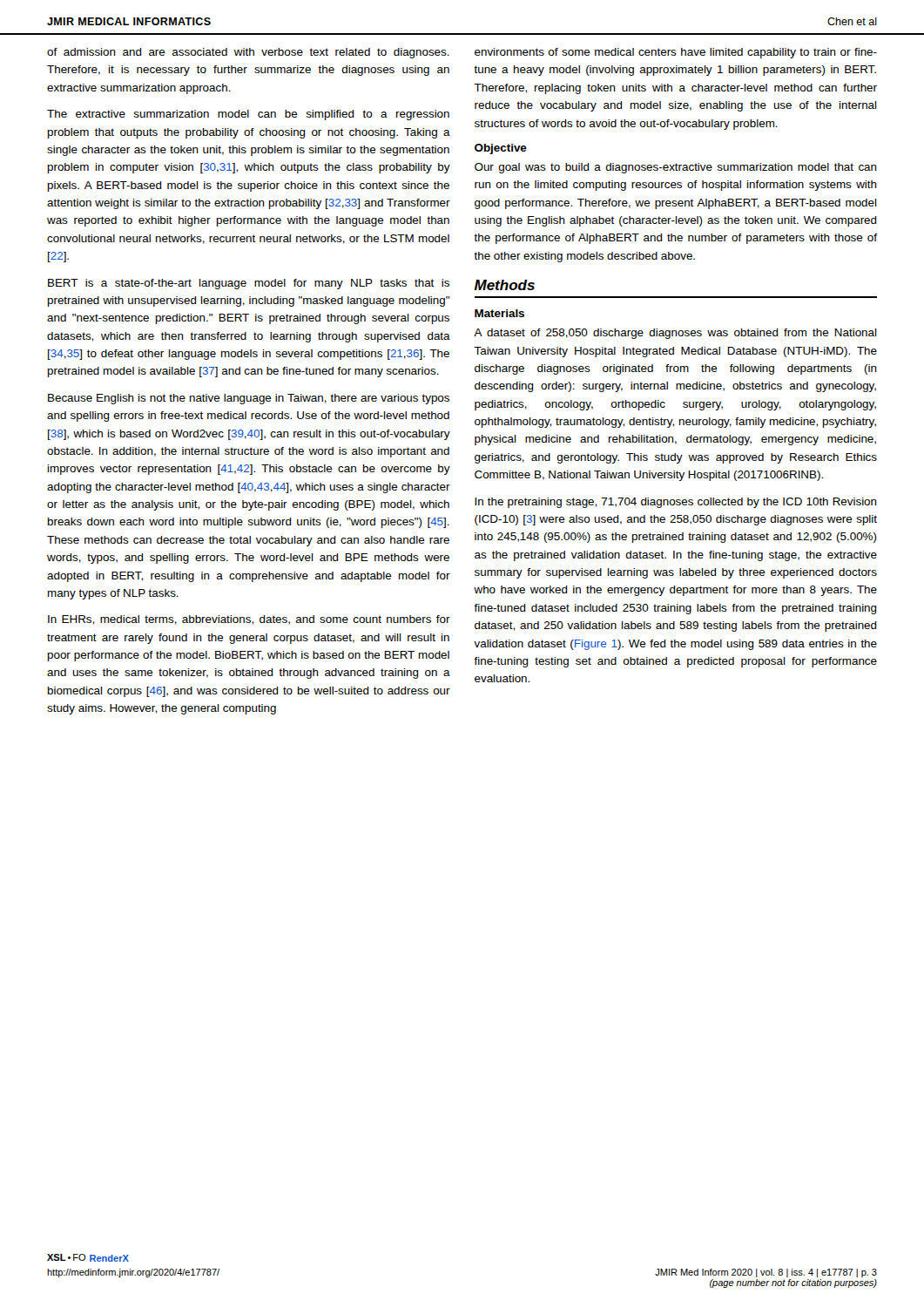Where is the passage that starts "The extractive summarization model can be simplified to"?
The width and height of the screenshot is (924, 1307).
248,185
